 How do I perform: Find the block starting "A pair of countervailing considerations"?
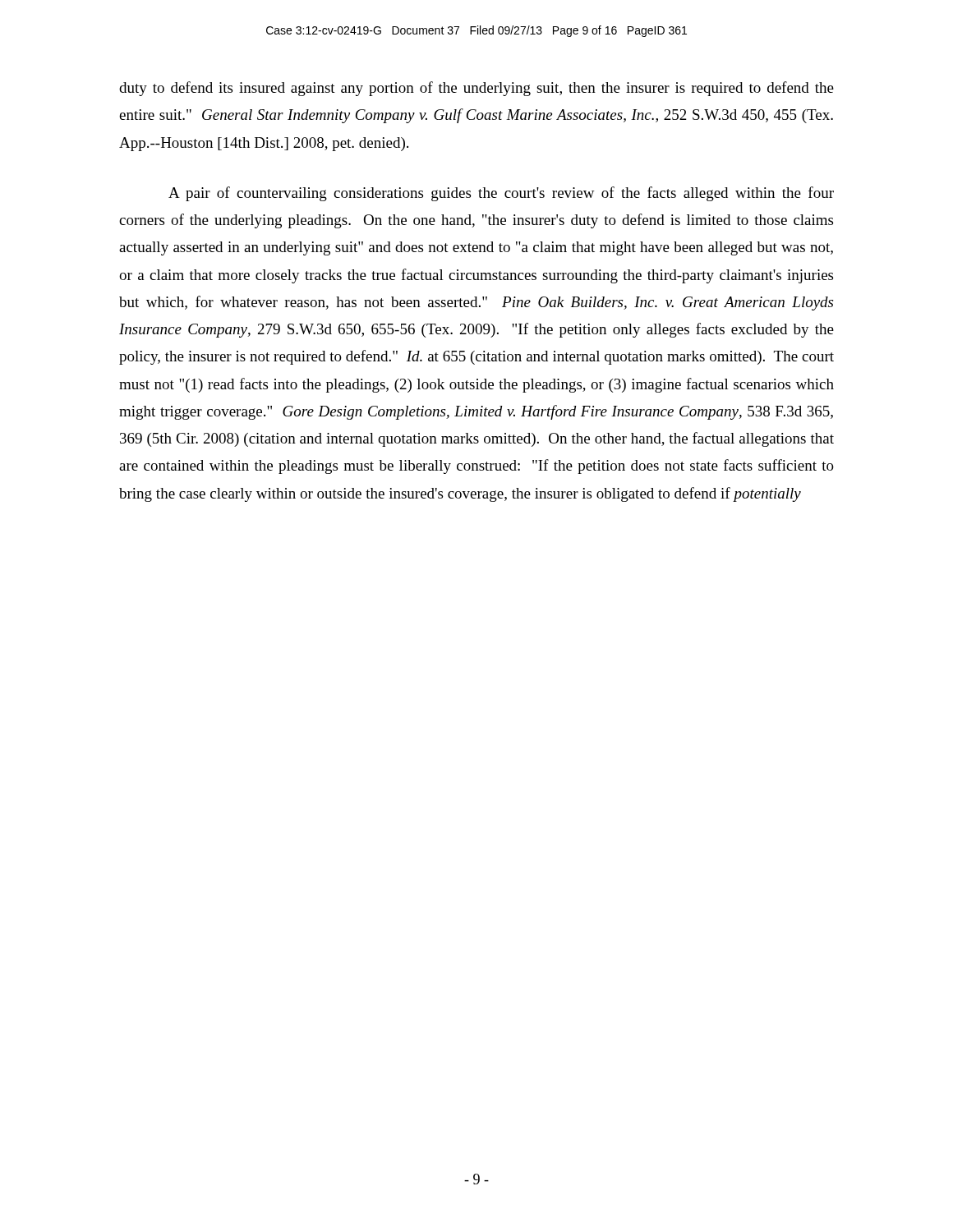click(x=476, y=343)
